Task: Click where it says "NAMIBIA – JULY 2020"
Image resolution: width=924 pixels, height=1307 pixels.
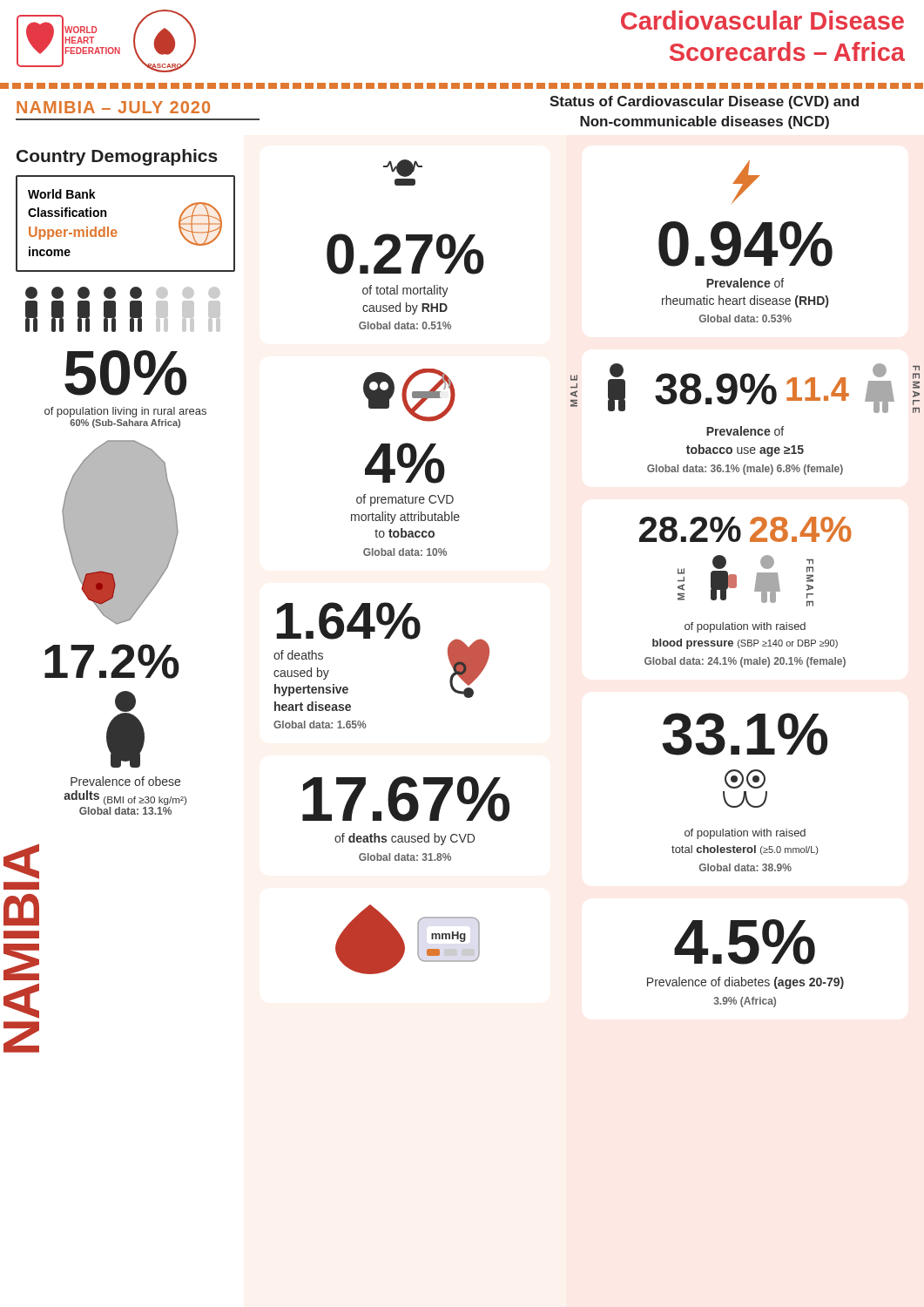Action: (114, 107)
